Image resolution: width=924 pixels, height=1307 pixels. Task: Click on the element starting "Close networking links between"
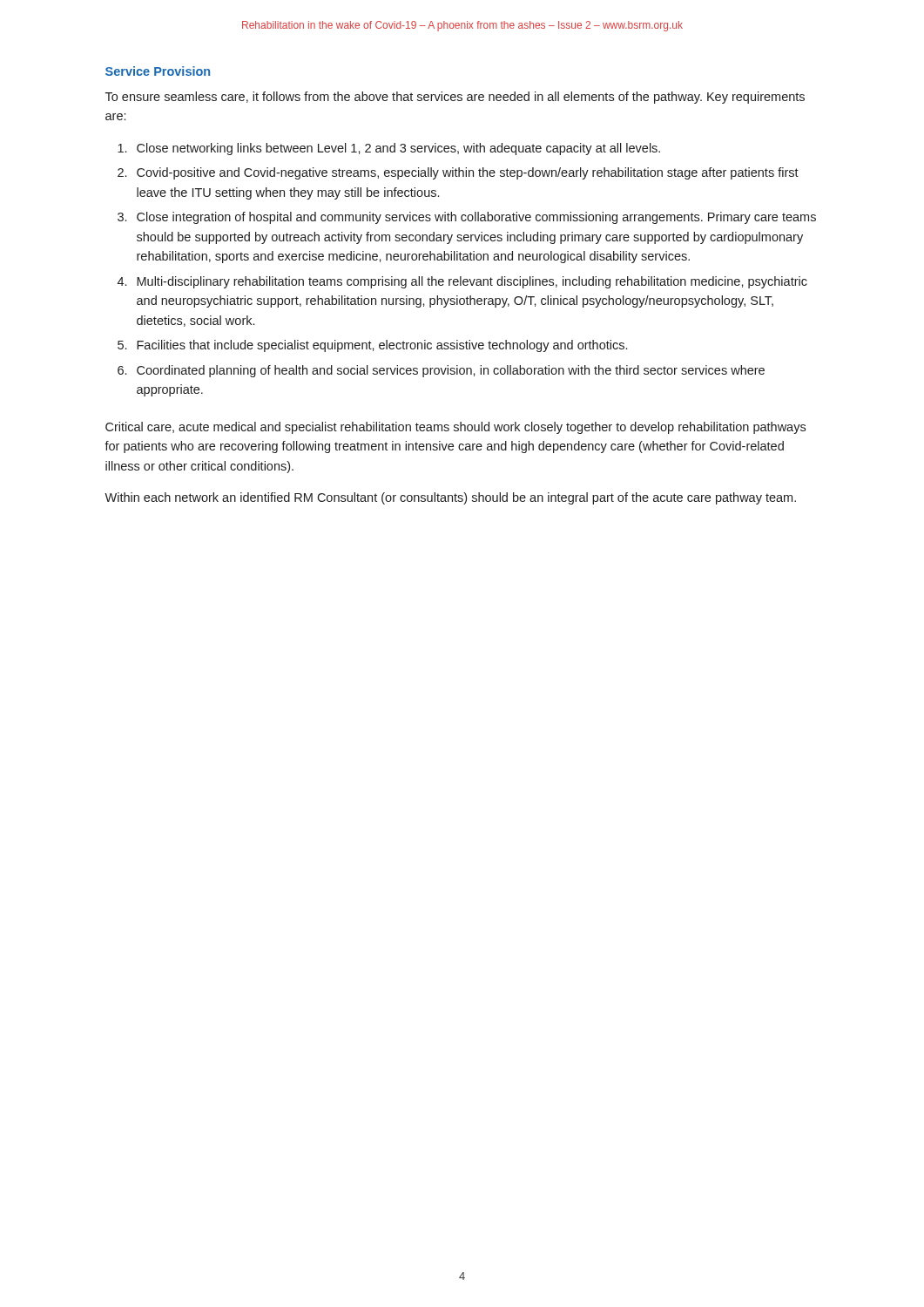399,148
